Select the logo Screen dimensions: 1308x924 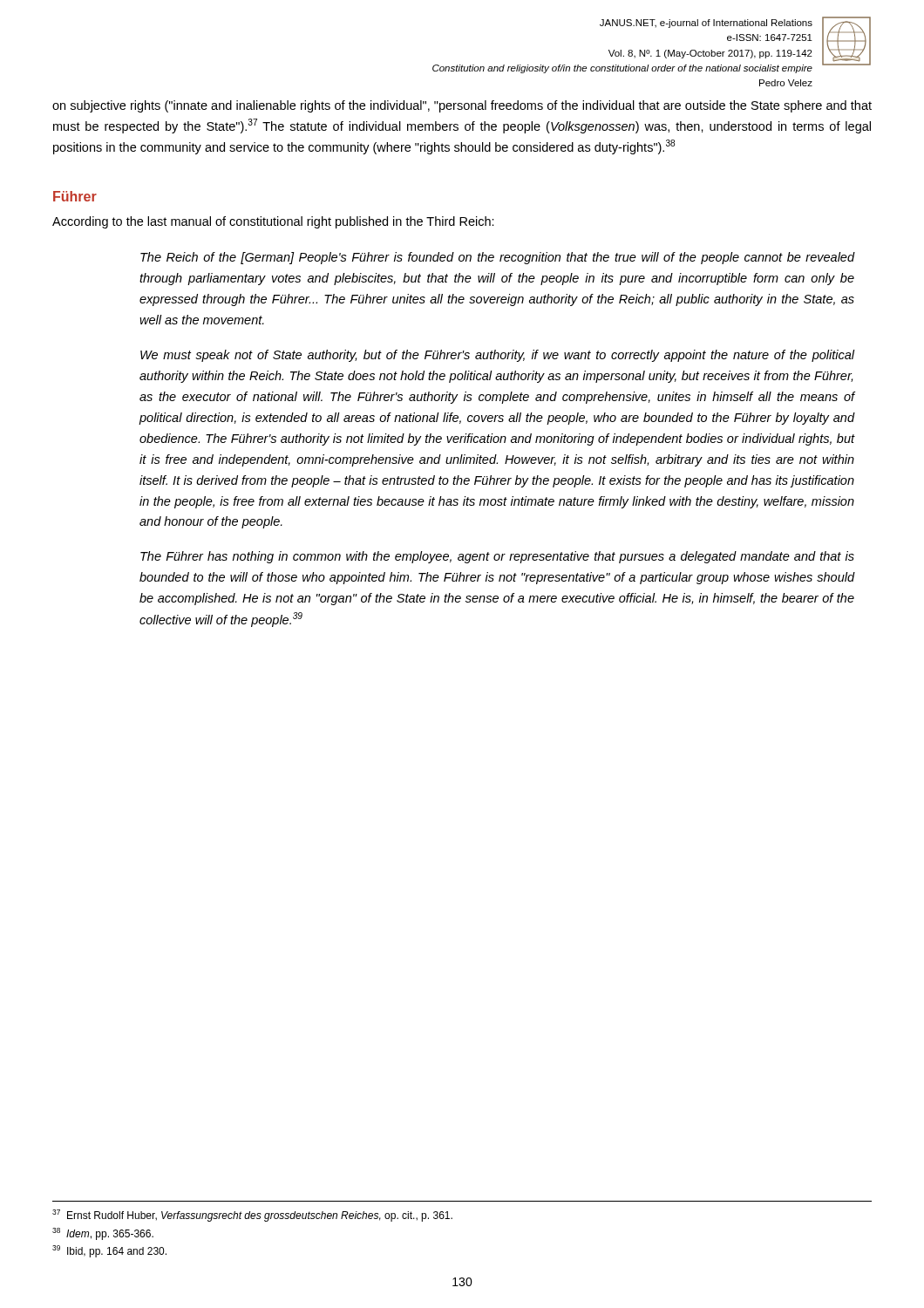point(846,41)
